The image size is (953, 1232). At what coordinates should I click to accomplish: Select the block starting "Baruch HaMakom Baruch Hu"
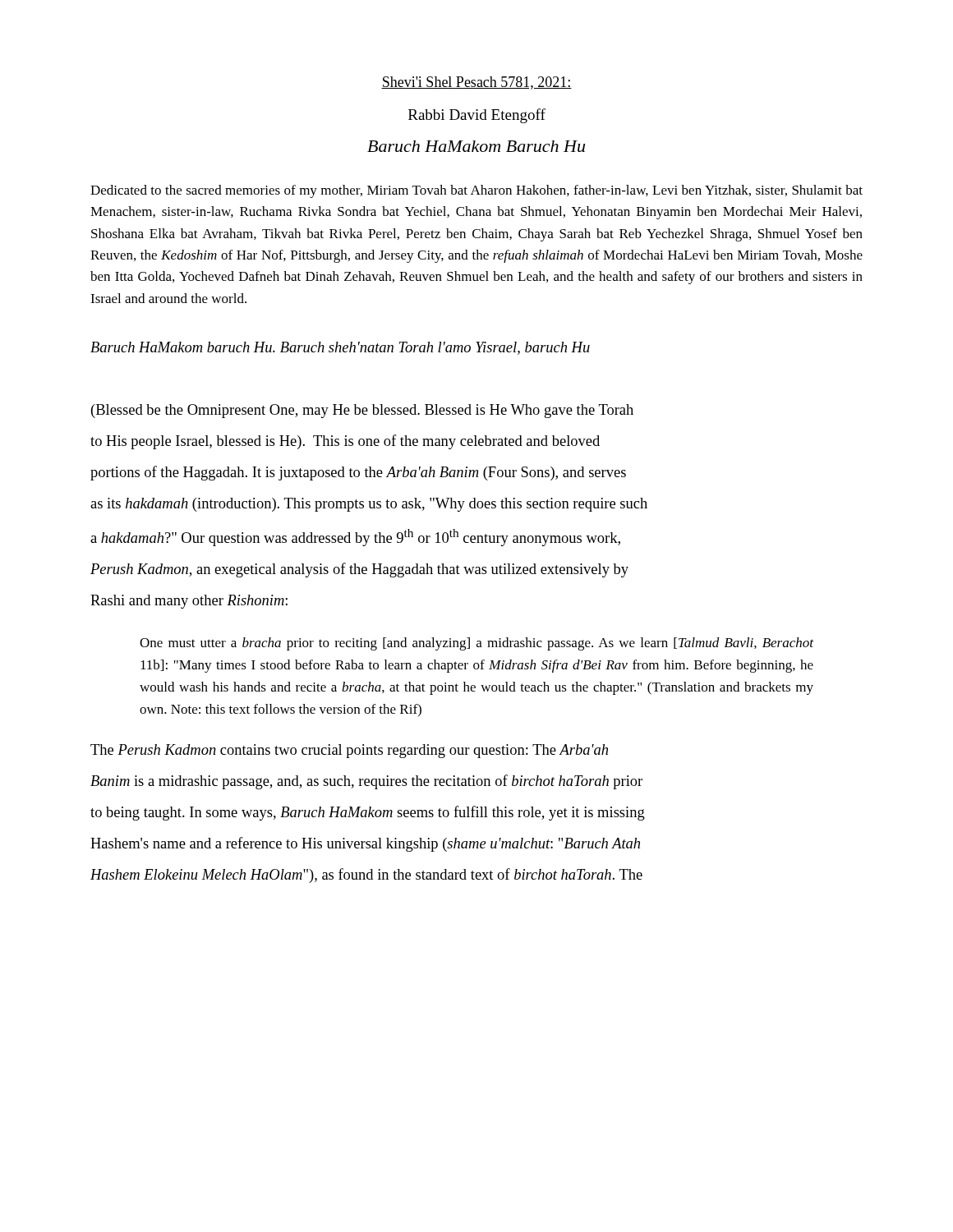476,146
